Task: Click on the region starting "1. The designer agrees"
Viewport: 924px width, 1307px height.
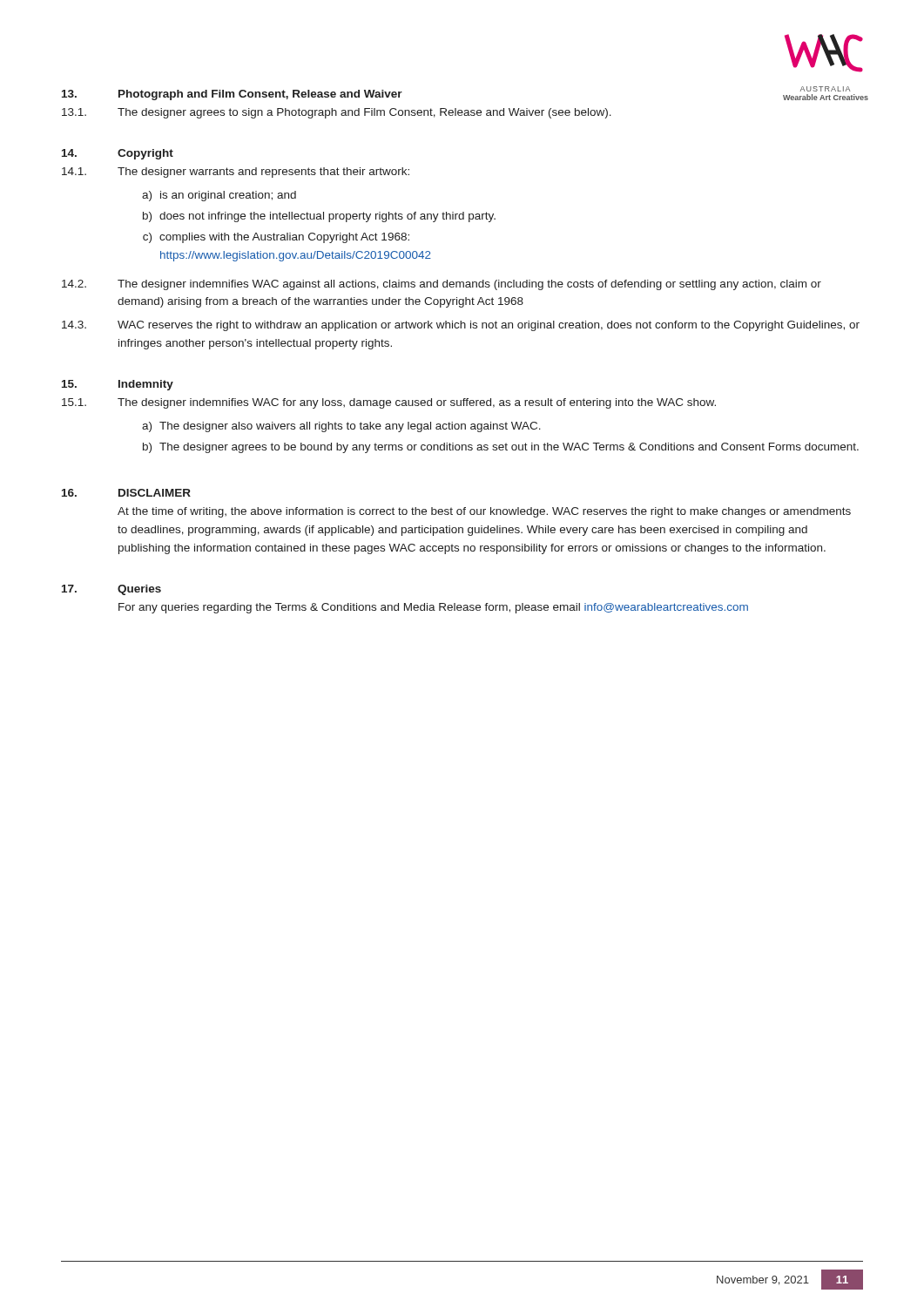Action: click(462, 113)
